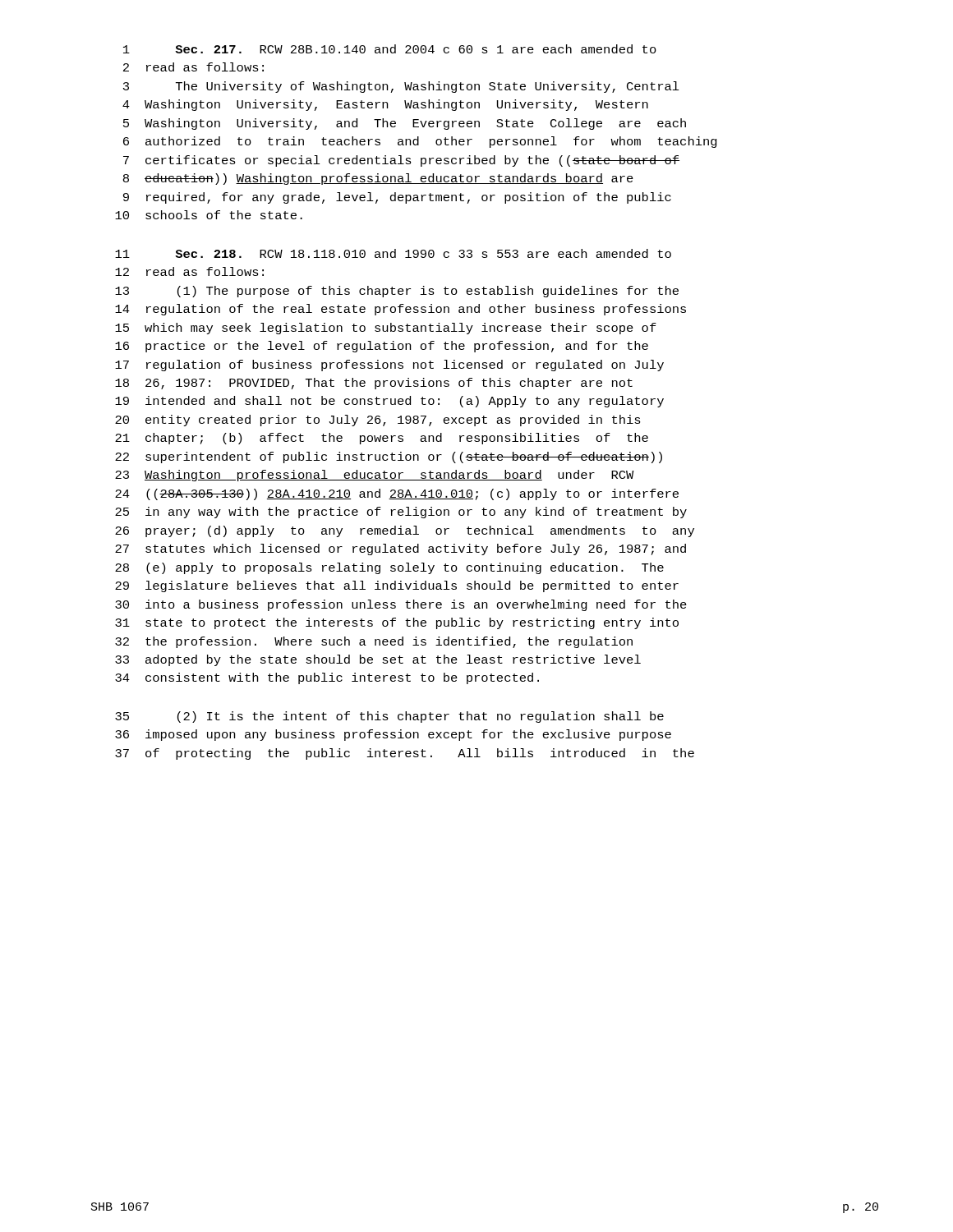The width and height of the screenshot is (953, 1232).
Task: Select the text block starting "23 Washington professional educator standards"
Action: click(485, 476)
